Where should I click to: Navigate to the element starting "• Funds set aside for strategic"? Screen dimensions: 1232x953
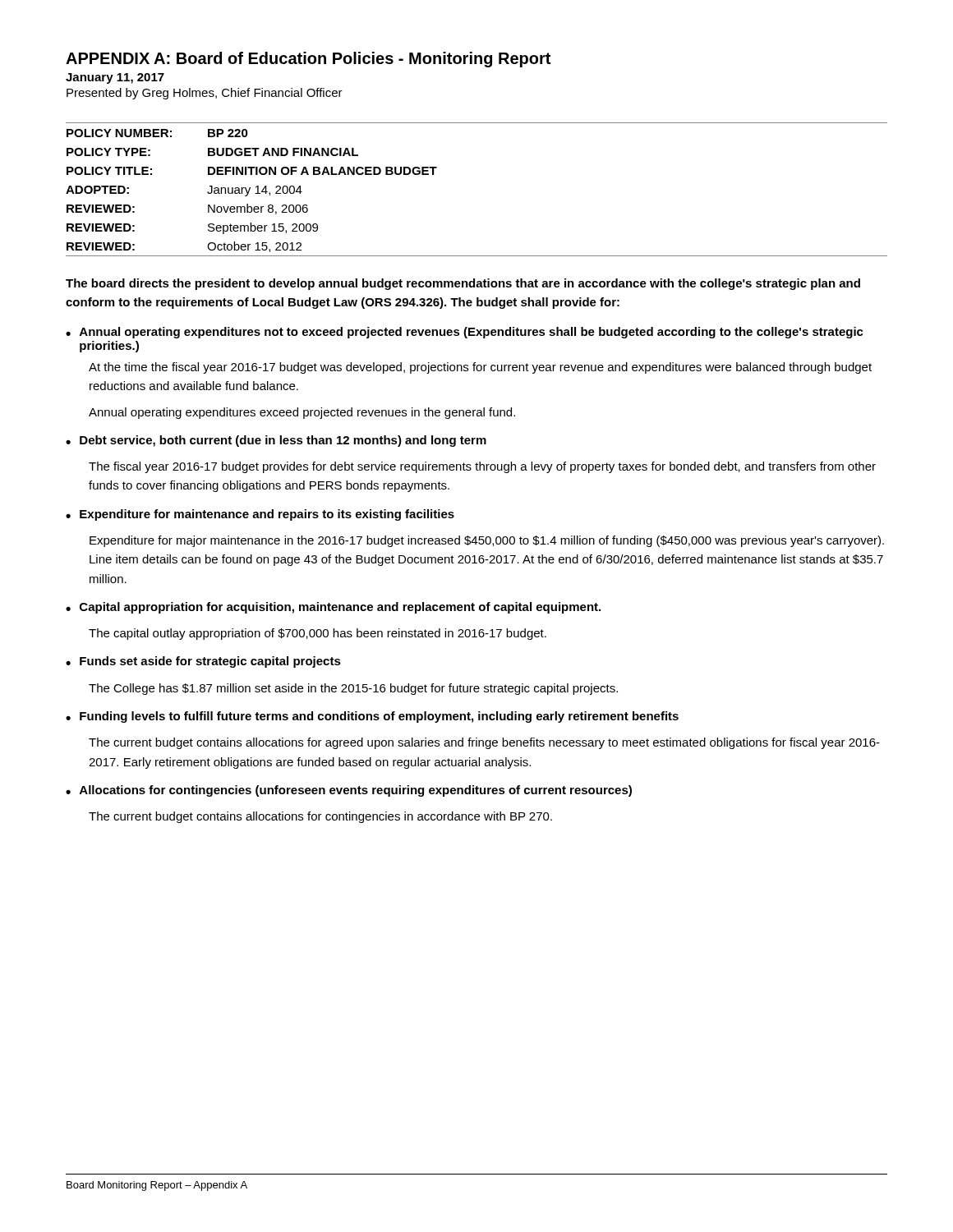476,676
